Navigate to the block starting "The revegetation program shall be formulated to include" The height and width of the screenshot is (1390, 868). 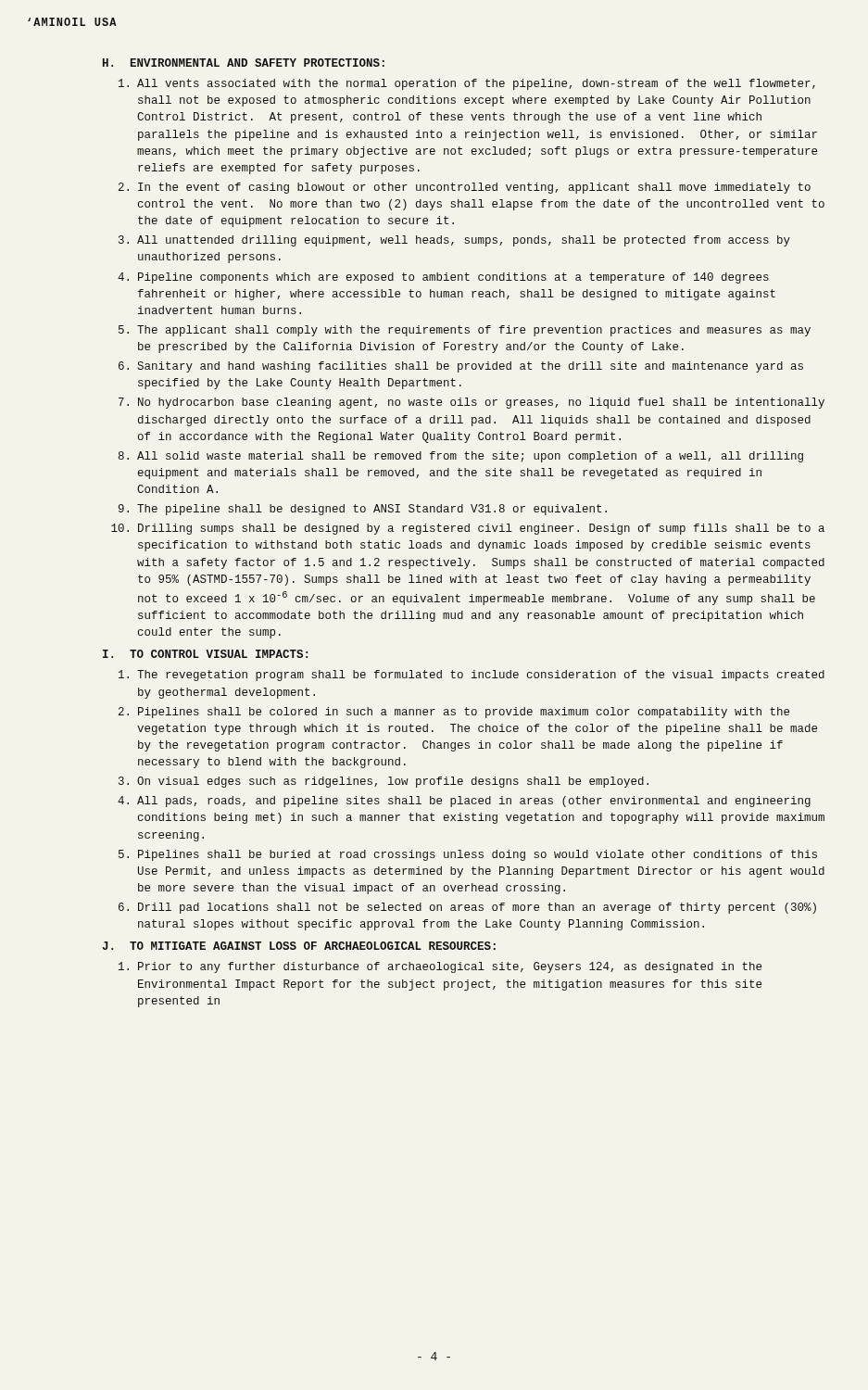click(x=466, y=684)
